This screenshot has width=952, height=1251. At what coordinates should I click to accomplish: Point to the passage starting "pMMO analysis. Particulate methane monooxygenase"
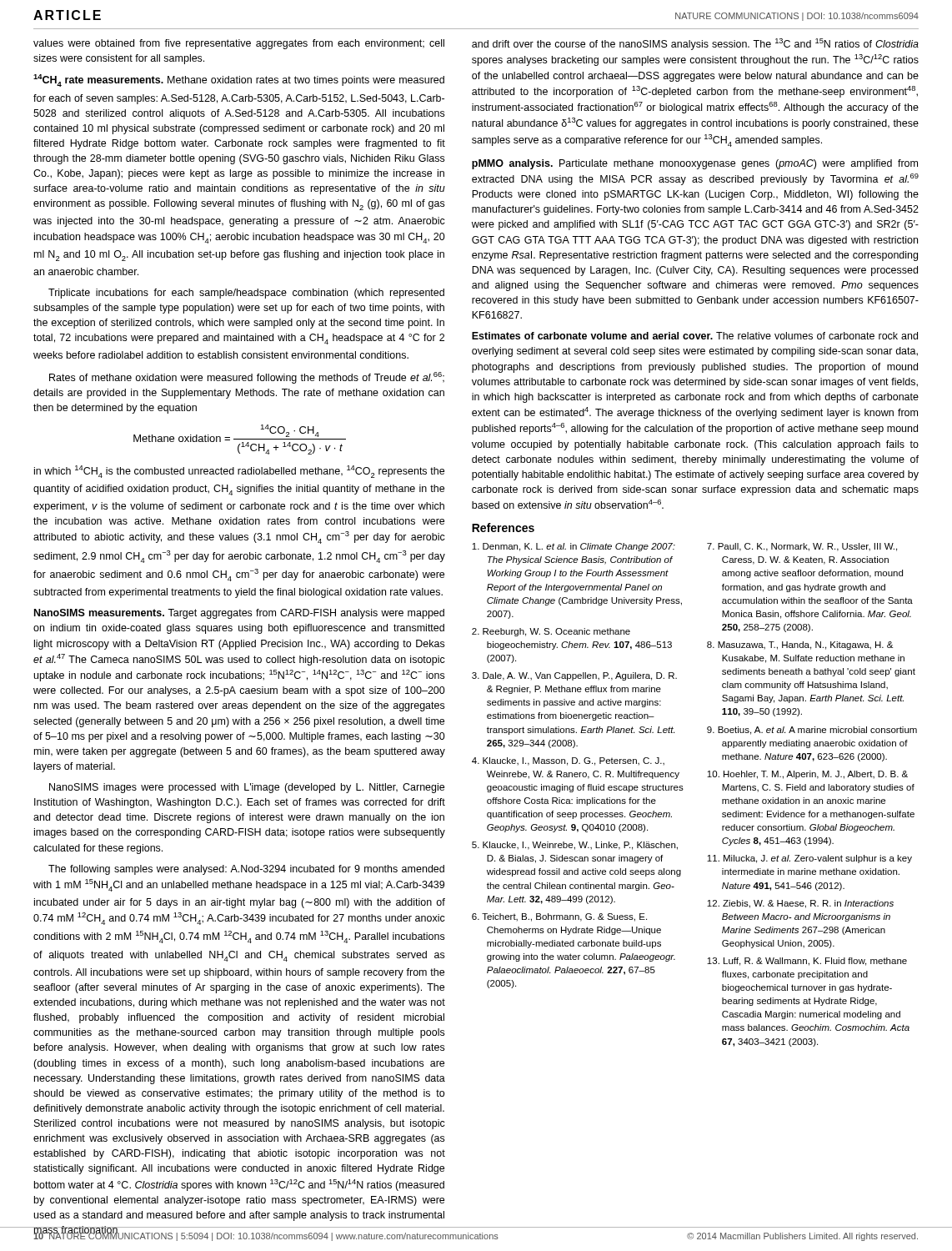(x=695, y=239)
